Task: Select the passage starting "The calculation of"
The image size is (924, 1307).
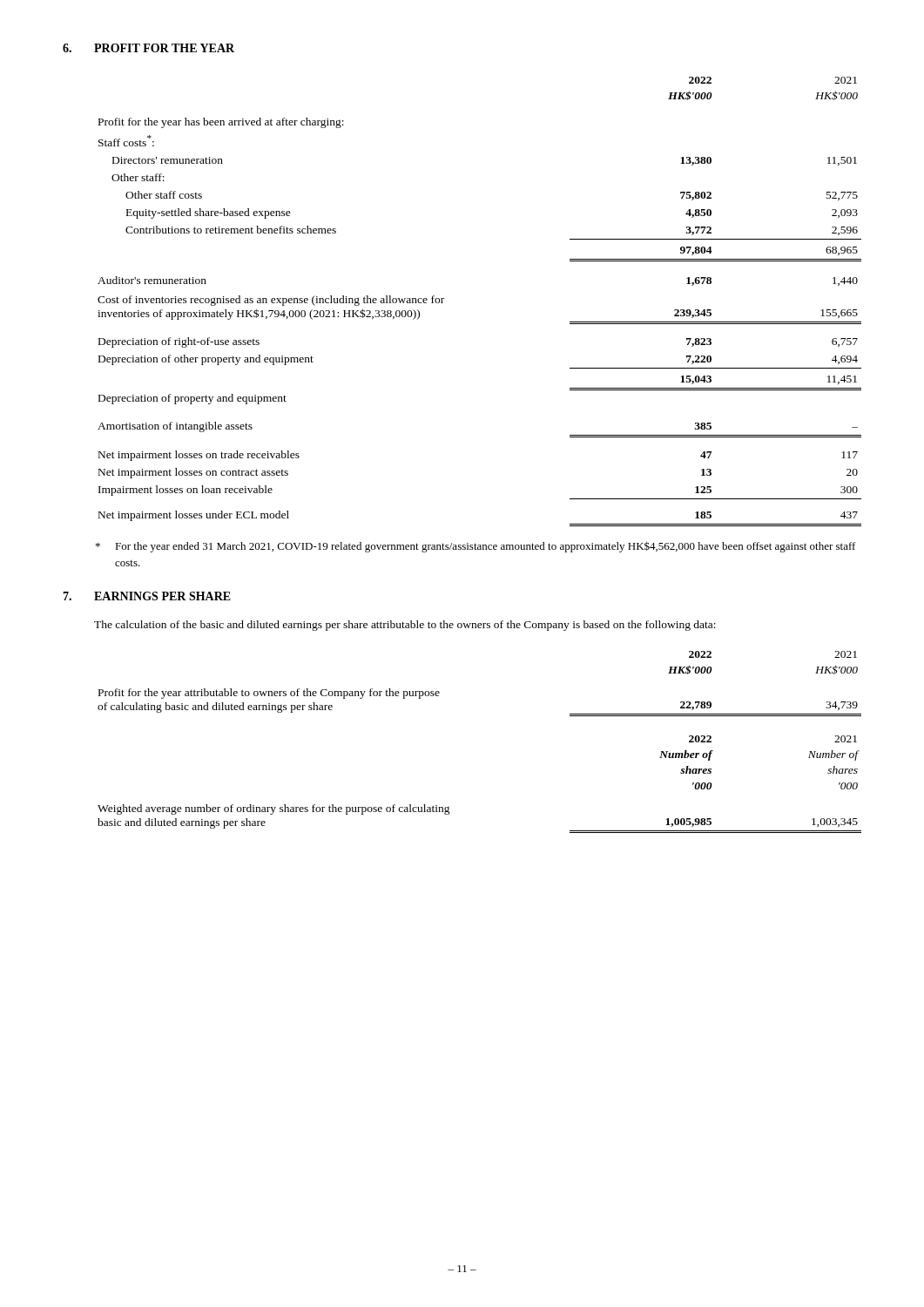Action: tap(405, 624)
